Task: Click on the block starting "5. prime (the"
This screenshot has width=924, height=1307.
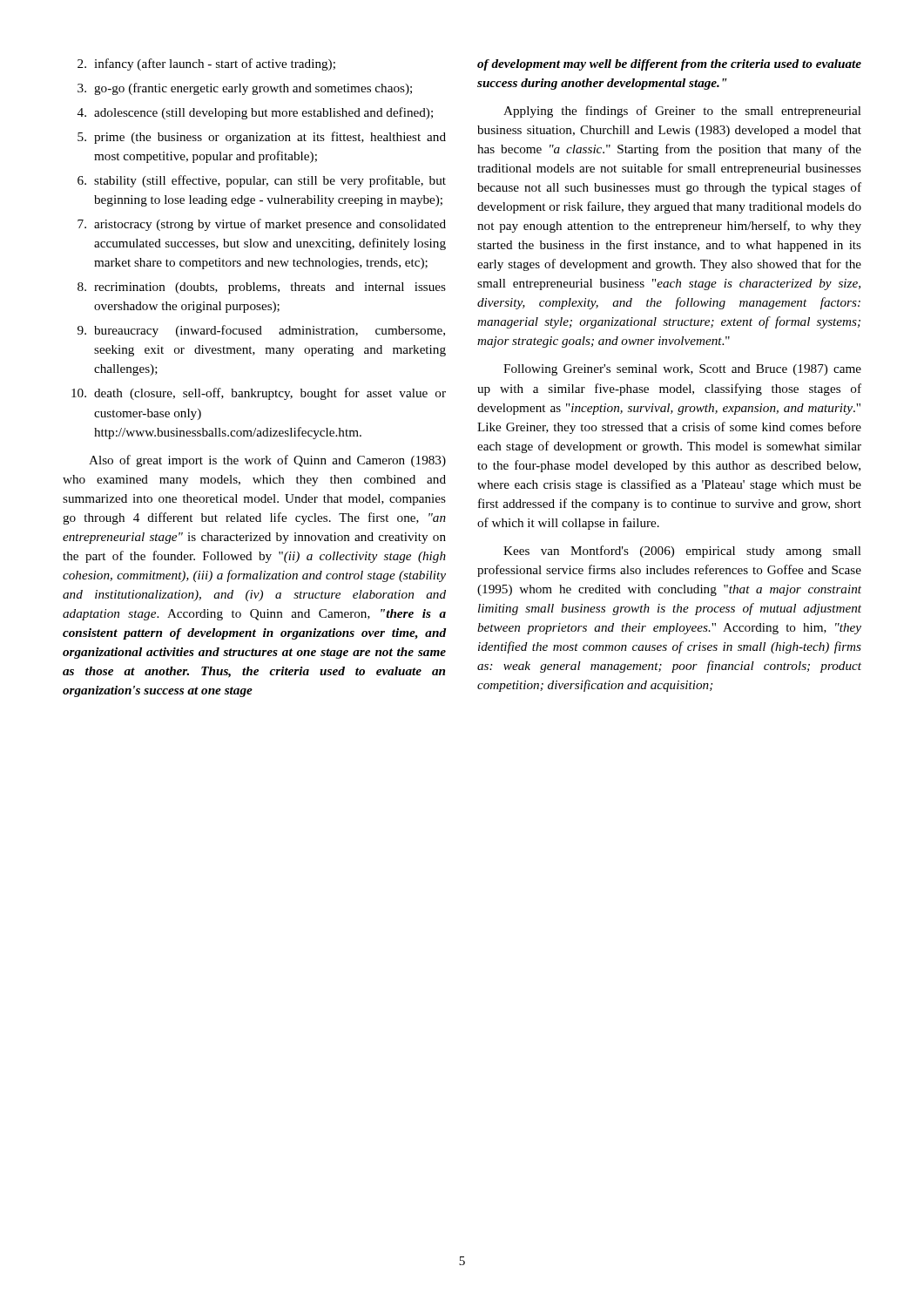Action: click(254, 147)
